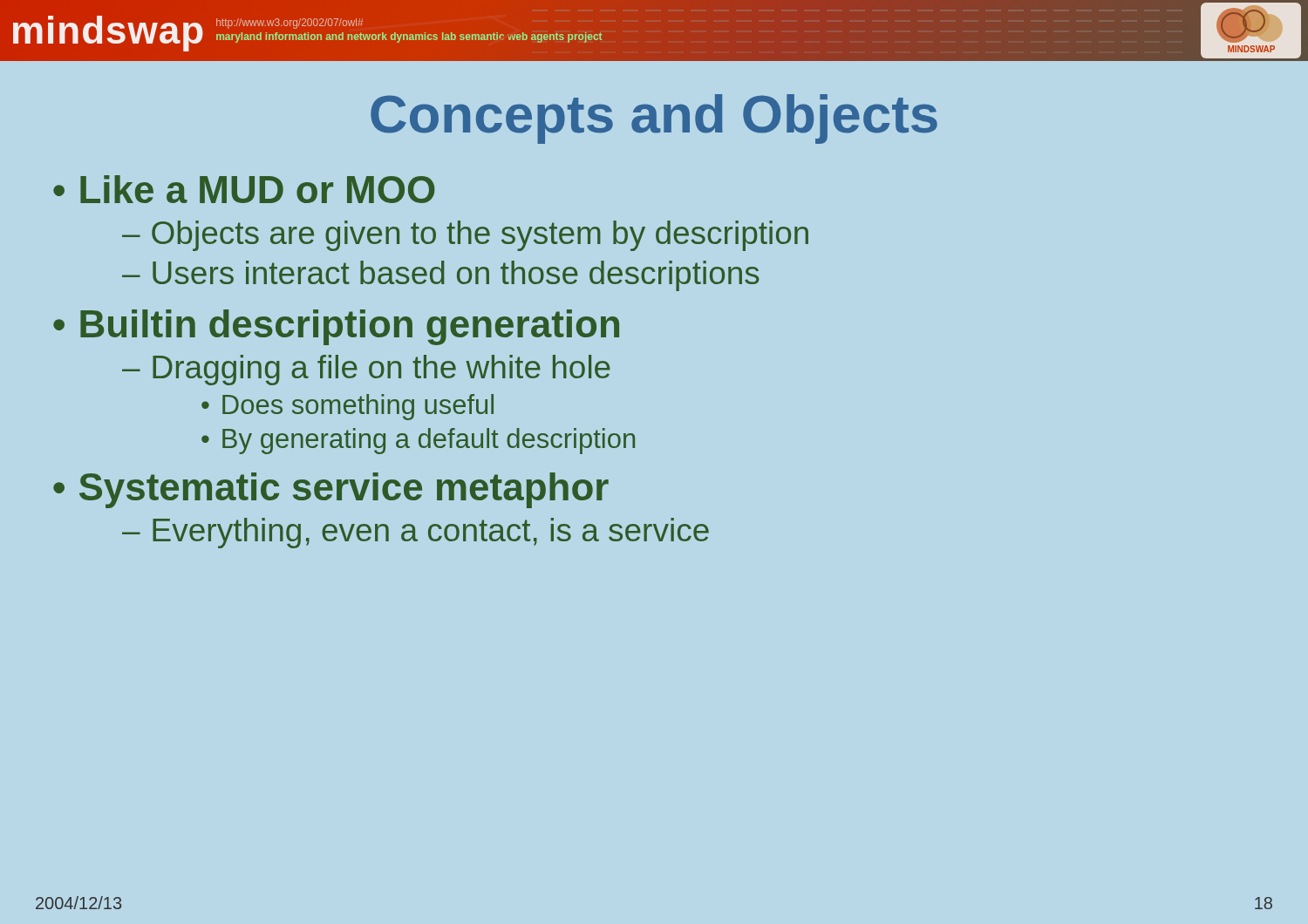Click the title
Viewport: 1308px width, 924px height.
[654, 114]
